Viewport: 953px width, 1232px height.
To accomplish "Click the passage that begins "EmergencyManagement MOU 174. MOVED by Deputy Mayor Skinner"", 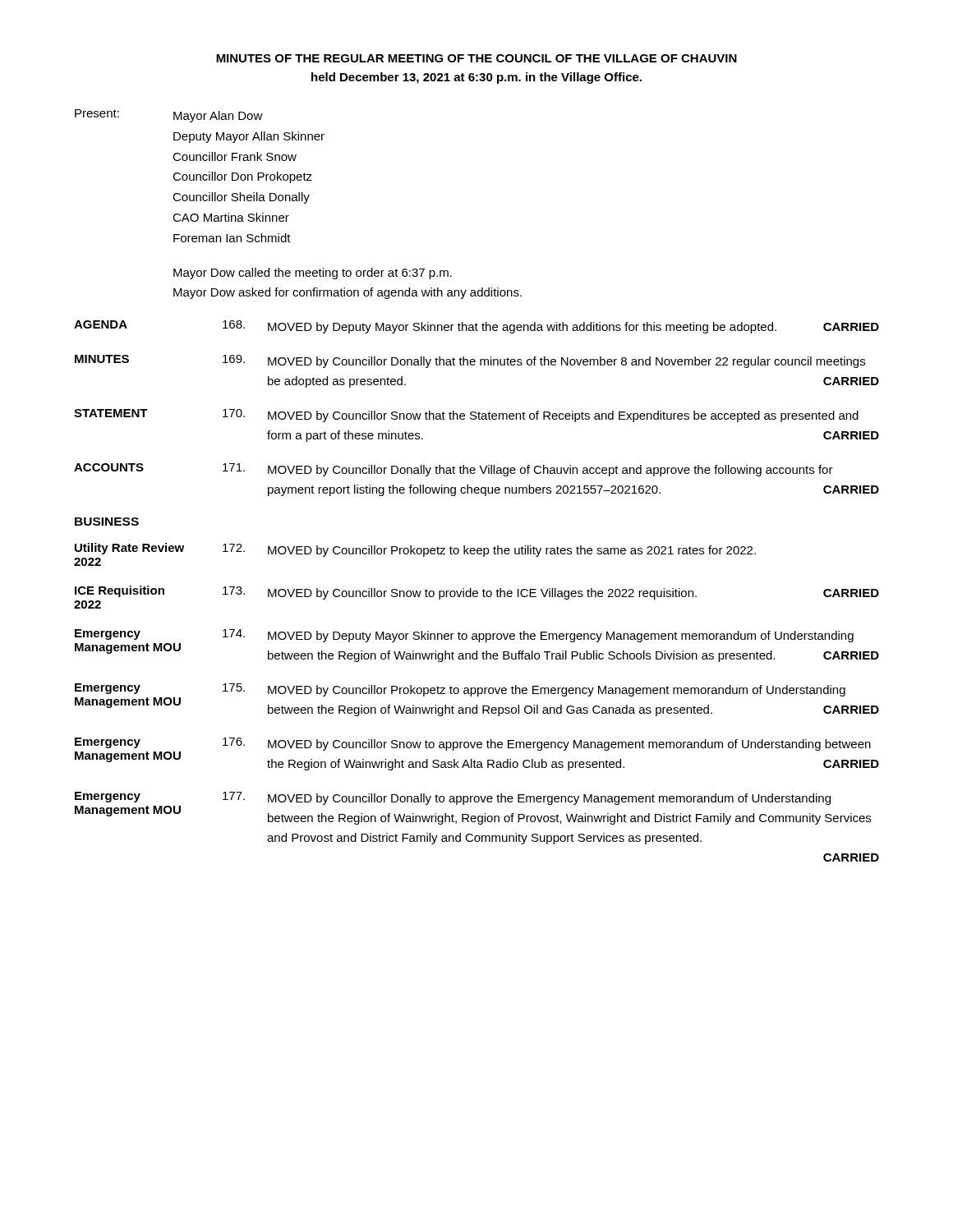I will [x=476, y=646].
